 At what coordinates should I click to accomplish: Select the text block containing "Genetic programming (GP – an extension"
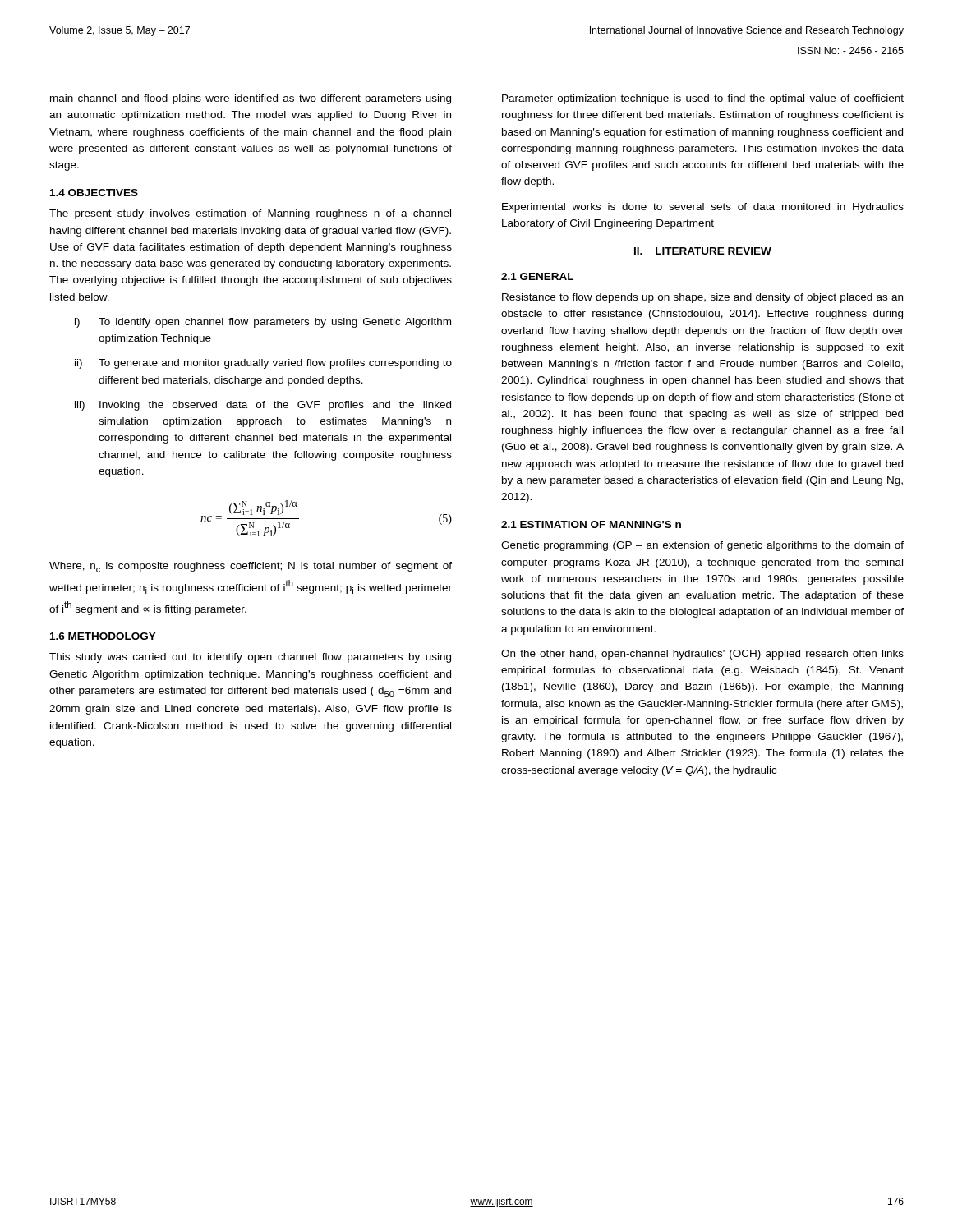pos(702,587)
